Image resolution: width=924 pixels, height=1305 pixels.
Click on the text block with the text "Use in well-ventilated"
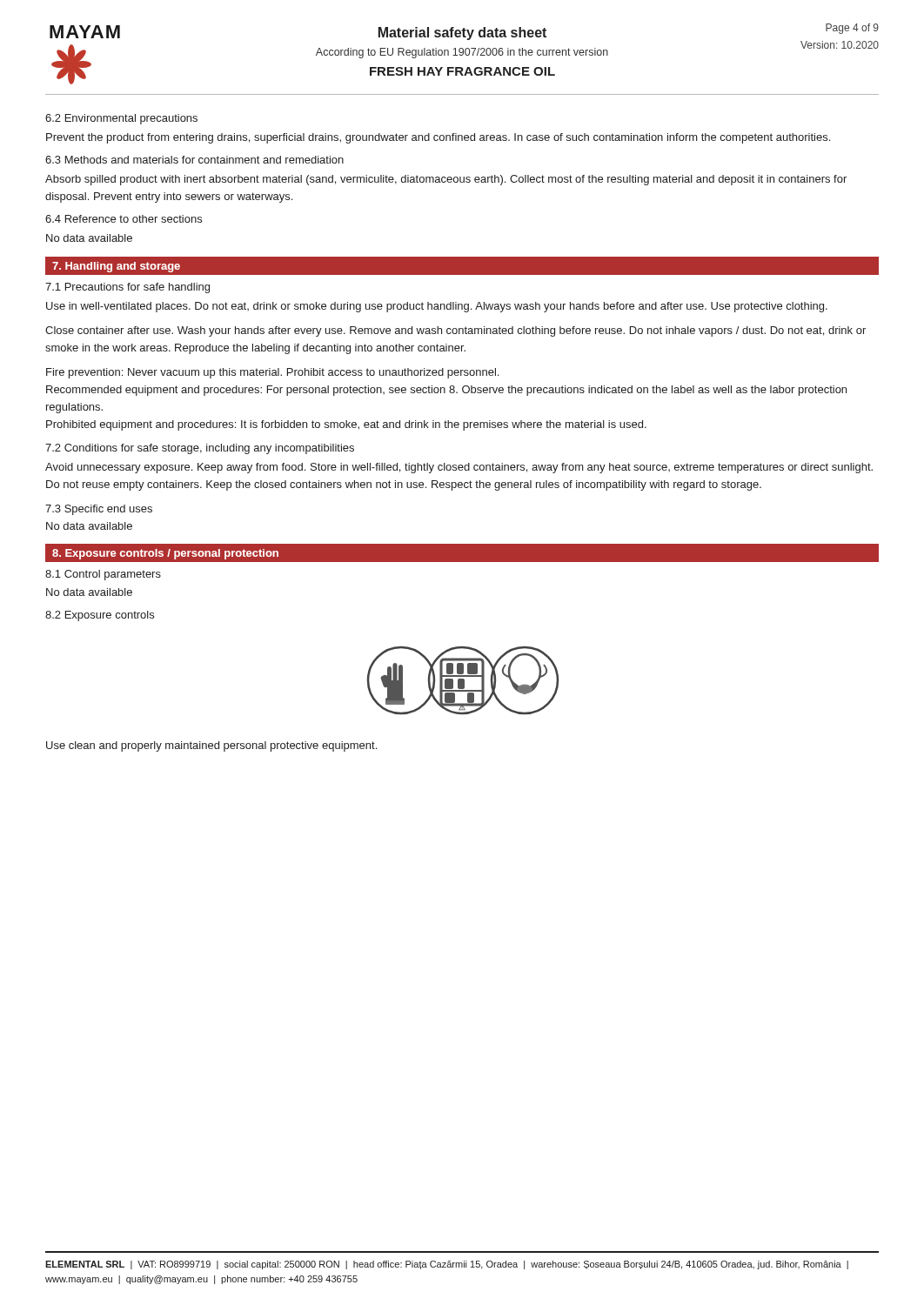coord(437,305)
